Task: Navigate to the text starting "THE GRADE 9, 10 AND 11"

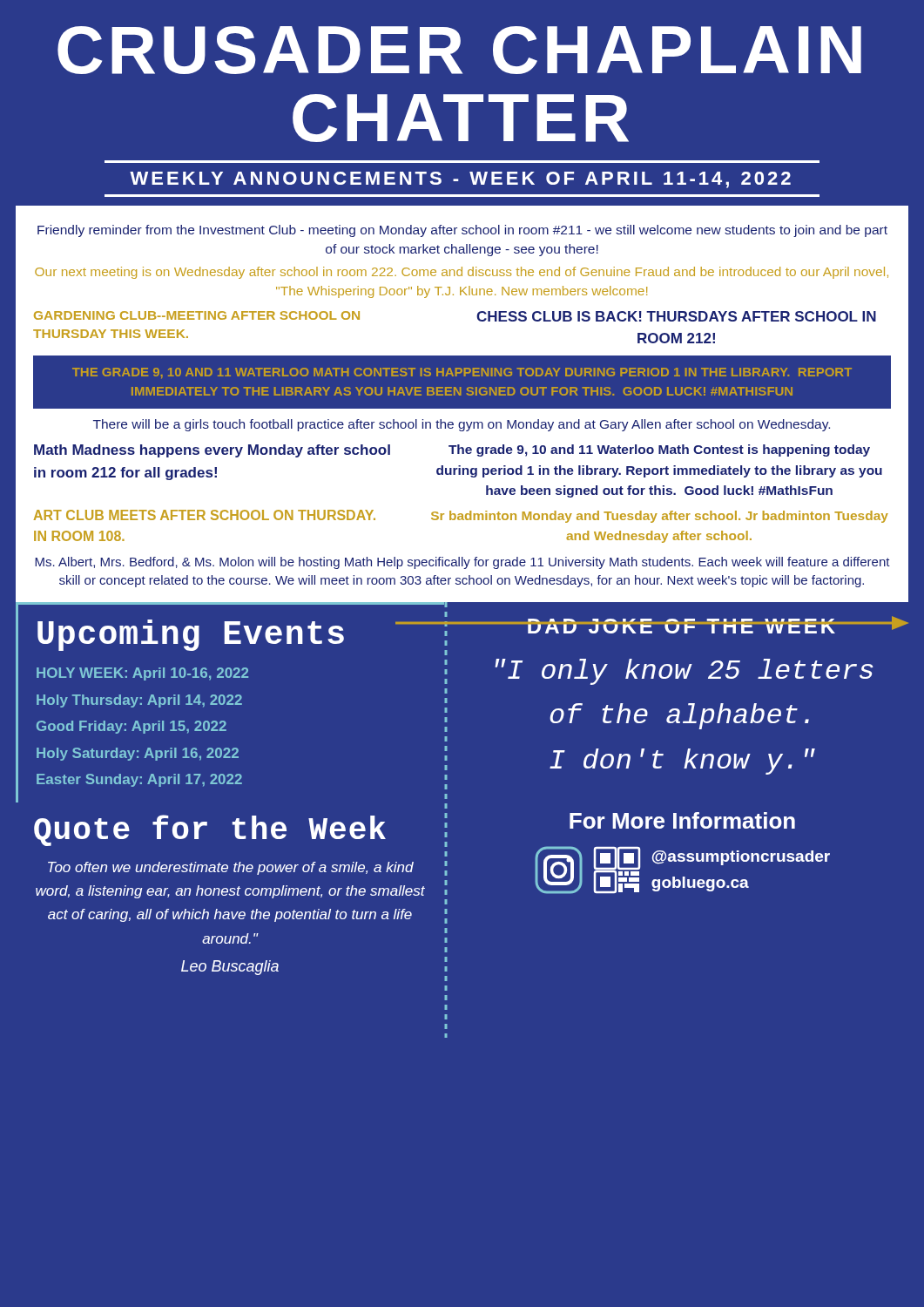Action: 462,381
